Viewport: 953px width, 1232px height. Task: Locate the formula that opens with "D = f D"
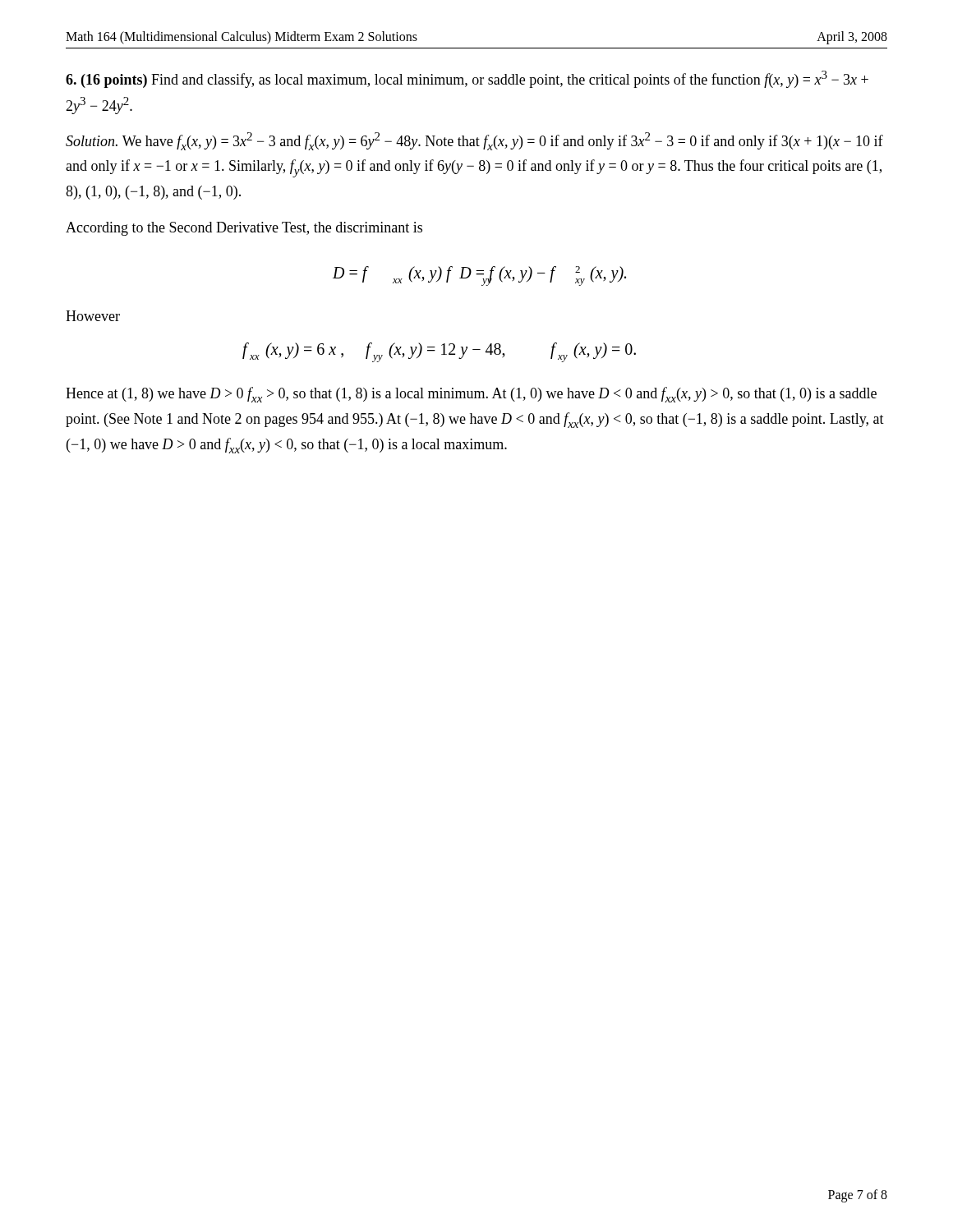pyautogui.click(x=476, y=272)
